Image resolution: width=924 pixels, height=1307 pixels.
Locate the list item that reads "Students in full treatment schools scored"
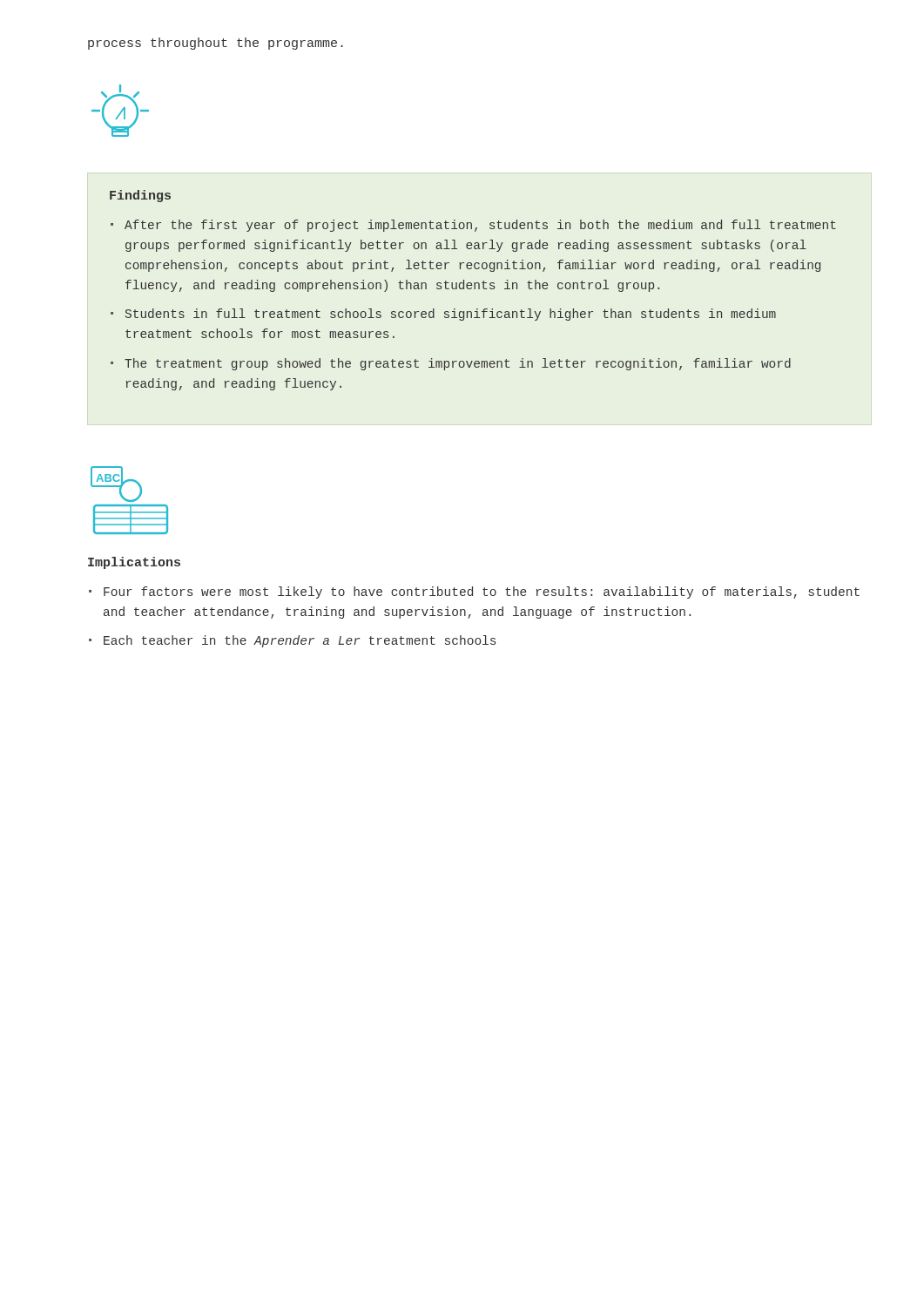point(450,325)
